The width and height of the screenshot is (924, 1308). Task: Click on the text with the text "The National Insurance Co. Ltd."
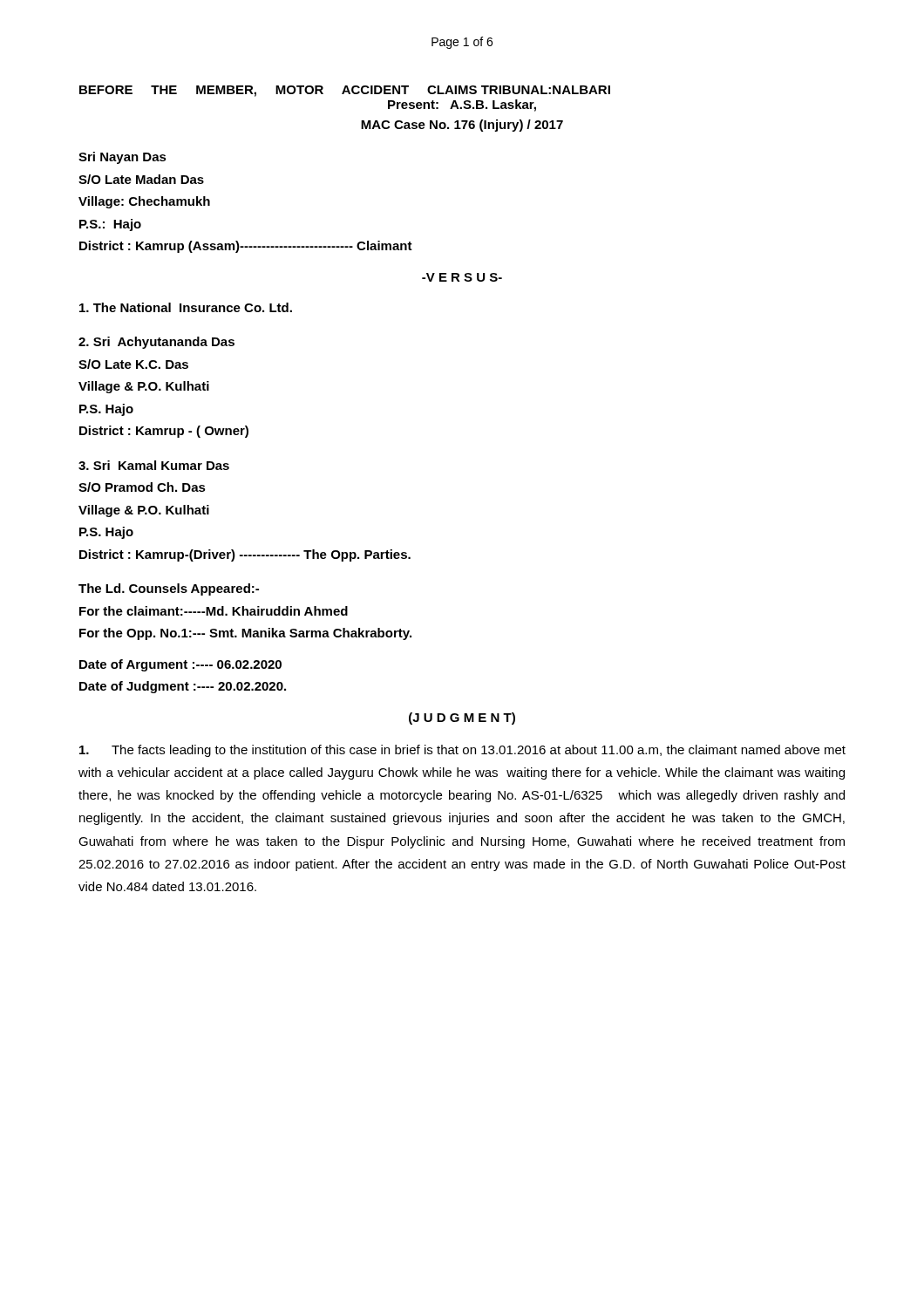coord(186,307)
